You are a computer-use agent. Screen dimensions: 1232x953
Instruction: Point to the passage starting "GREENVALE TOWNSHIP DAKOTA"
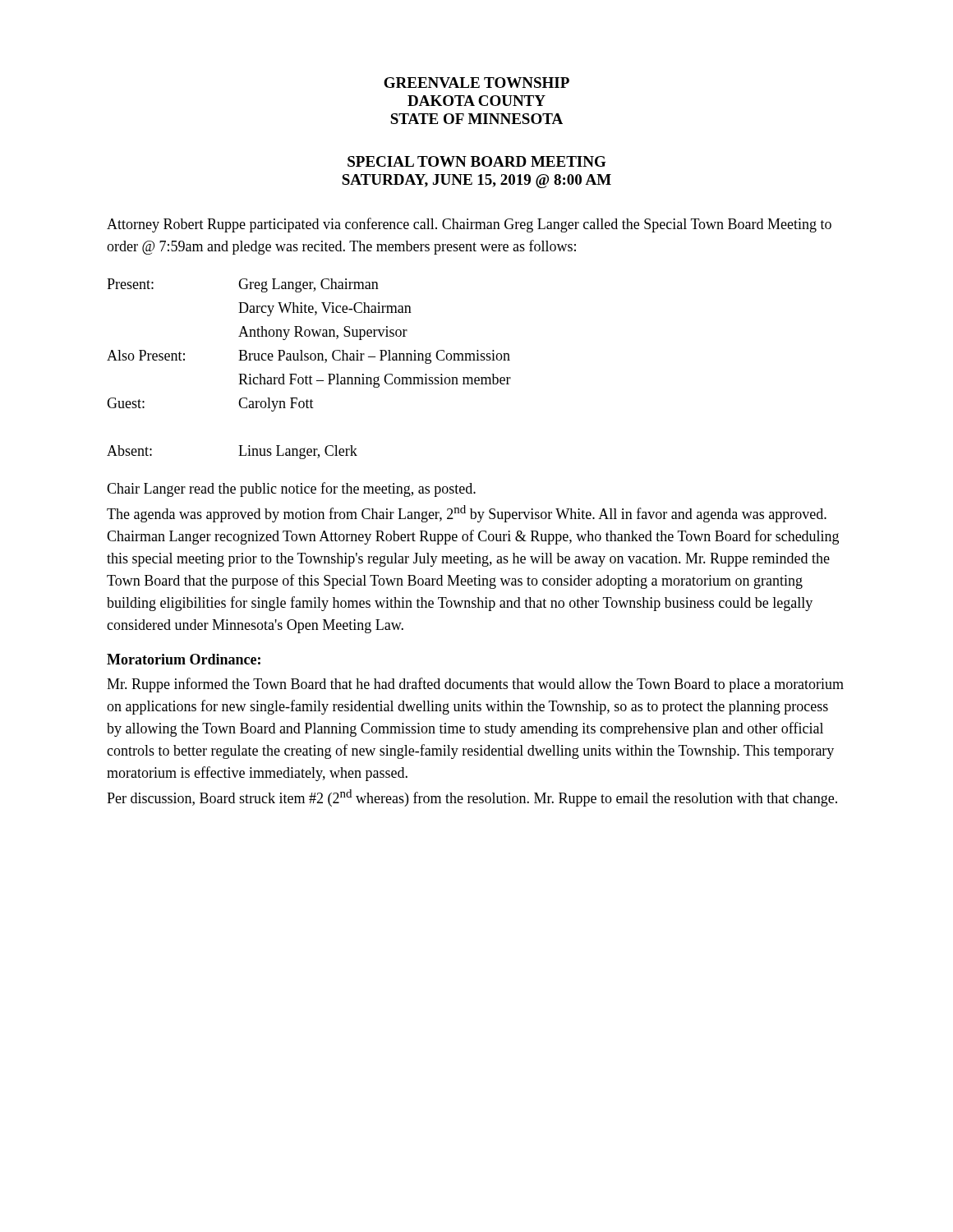click(x=476, y=101)
